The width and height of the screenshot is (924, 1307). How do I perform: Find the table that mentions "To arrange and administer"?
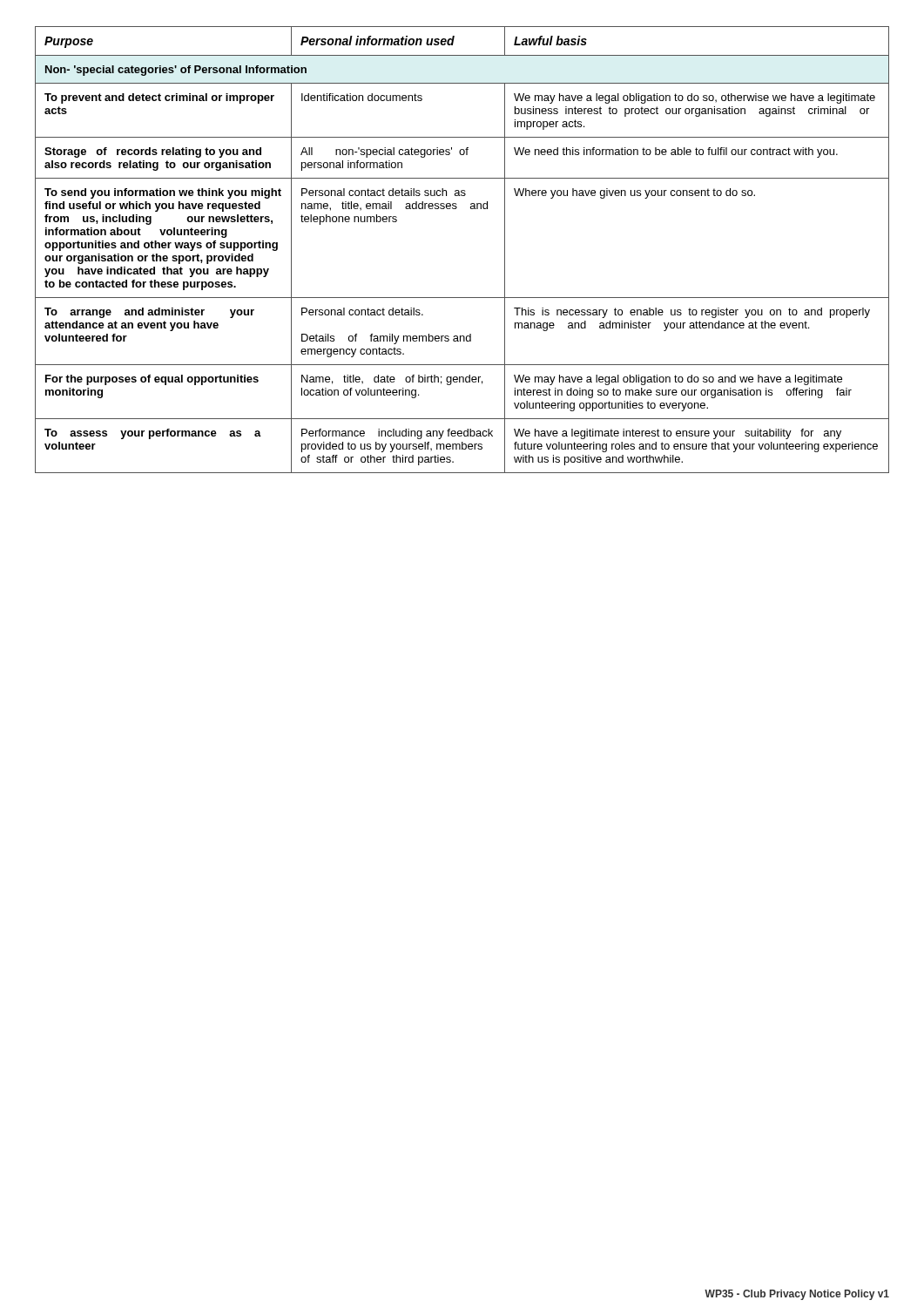pyautogui.click(x=462, y=250)
